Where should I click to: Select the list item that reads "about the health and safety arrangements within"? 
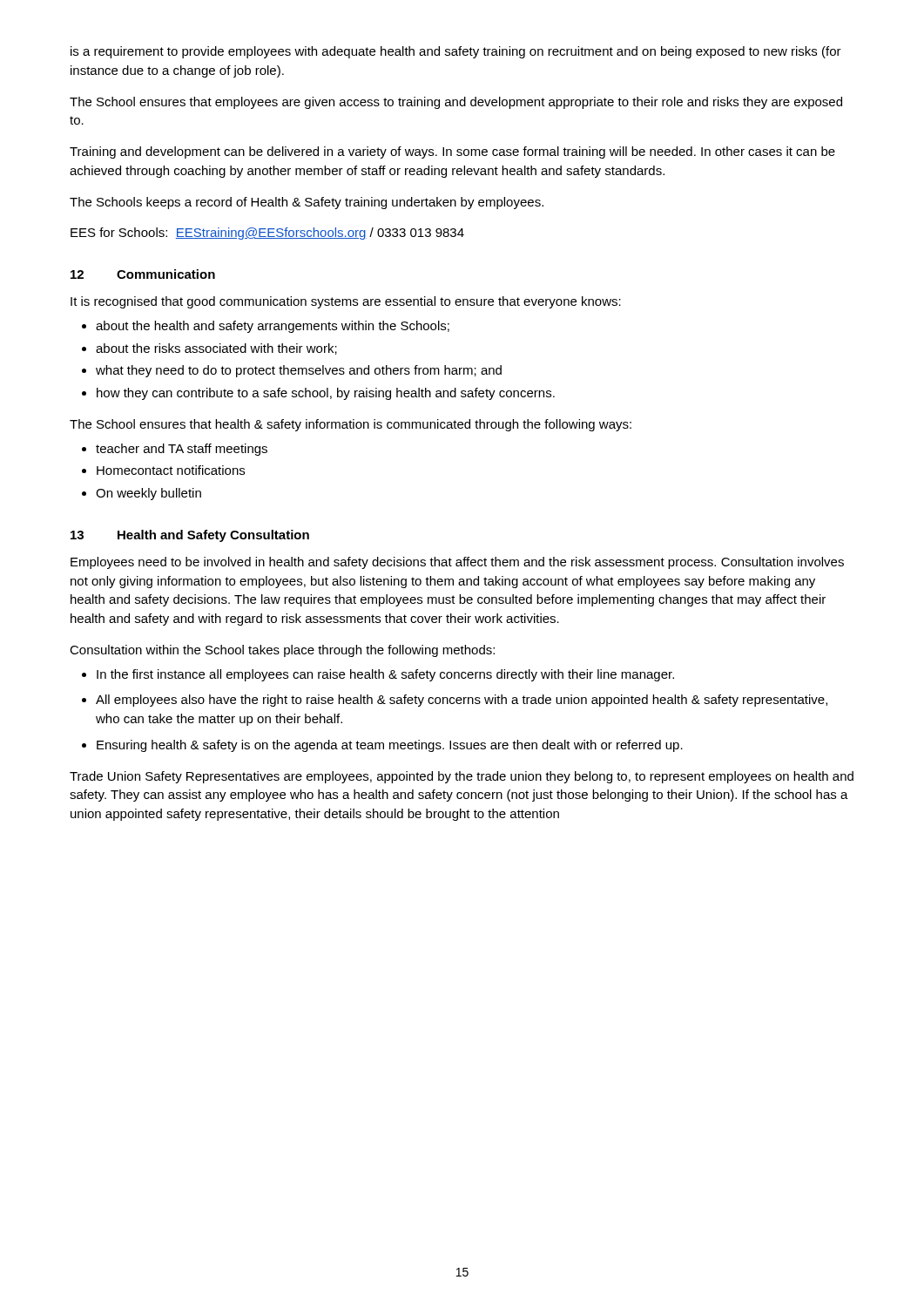273,325
